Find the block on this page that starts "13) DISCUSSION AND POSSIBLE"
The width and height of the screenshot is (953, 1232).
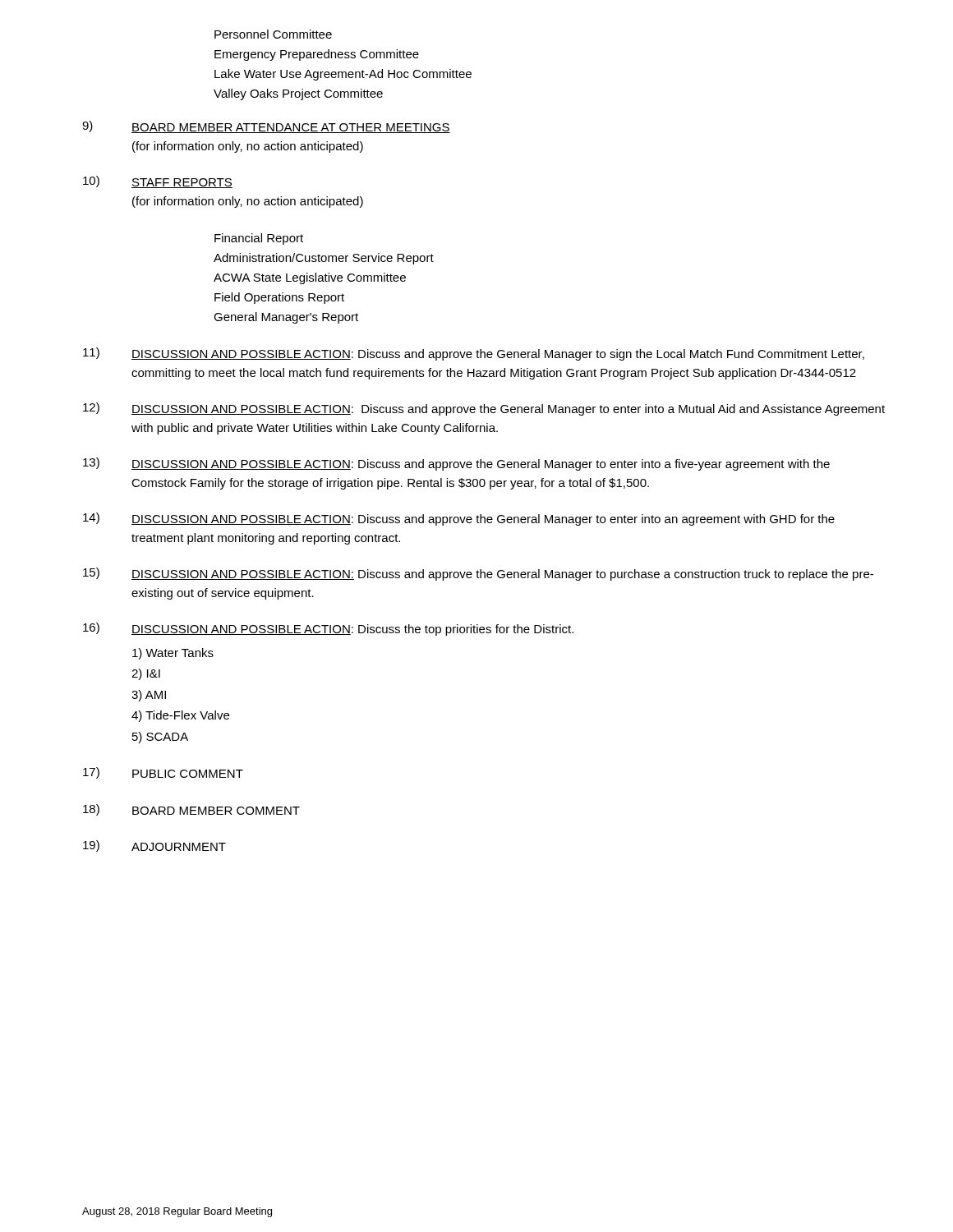click(x=485, y=473)
